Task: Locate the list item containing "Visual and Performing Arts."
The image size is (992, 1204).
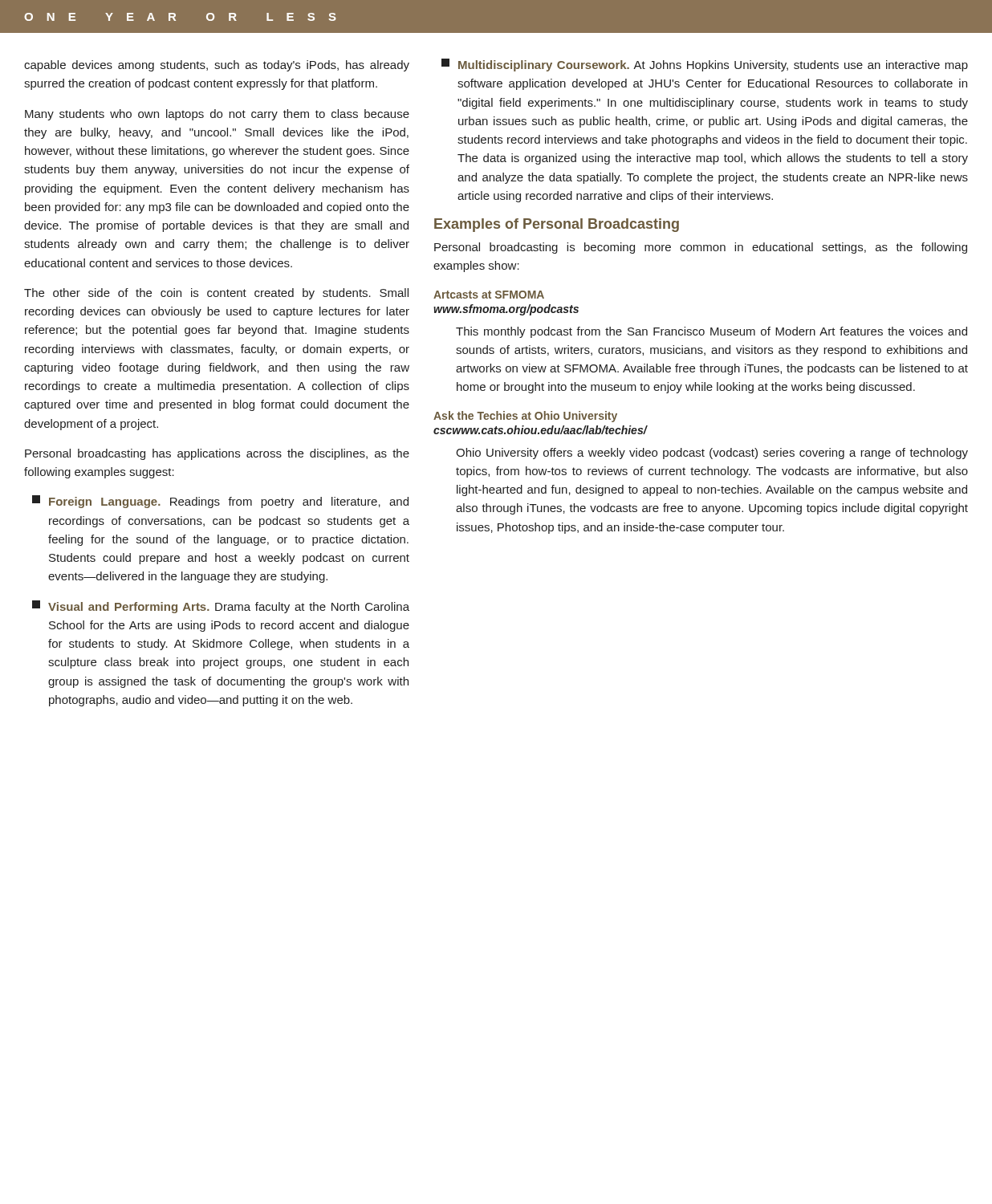Action: tap(221, 653)
